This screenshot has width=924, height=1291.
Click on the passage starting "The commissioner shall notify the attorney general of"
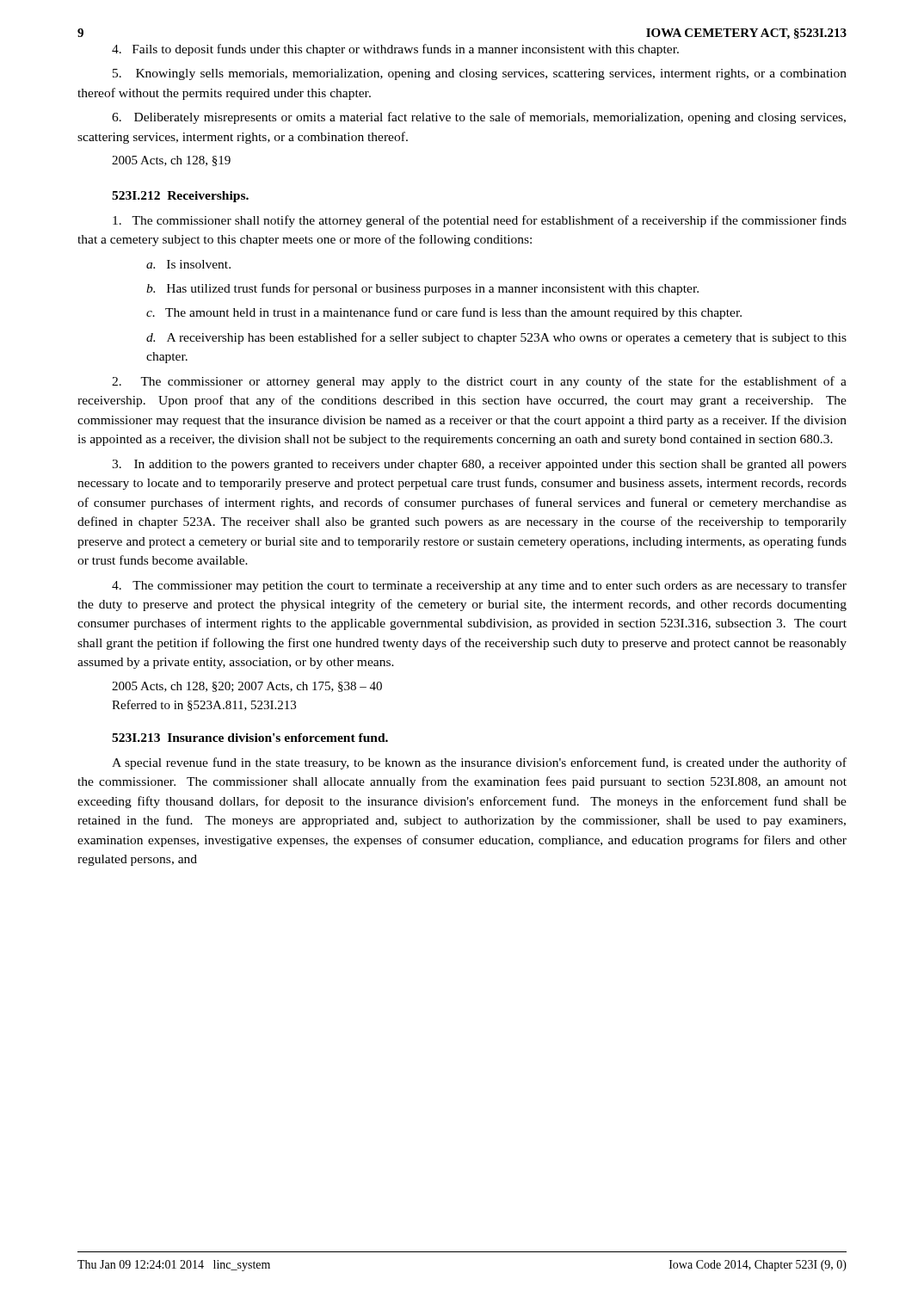pos(462,229)
